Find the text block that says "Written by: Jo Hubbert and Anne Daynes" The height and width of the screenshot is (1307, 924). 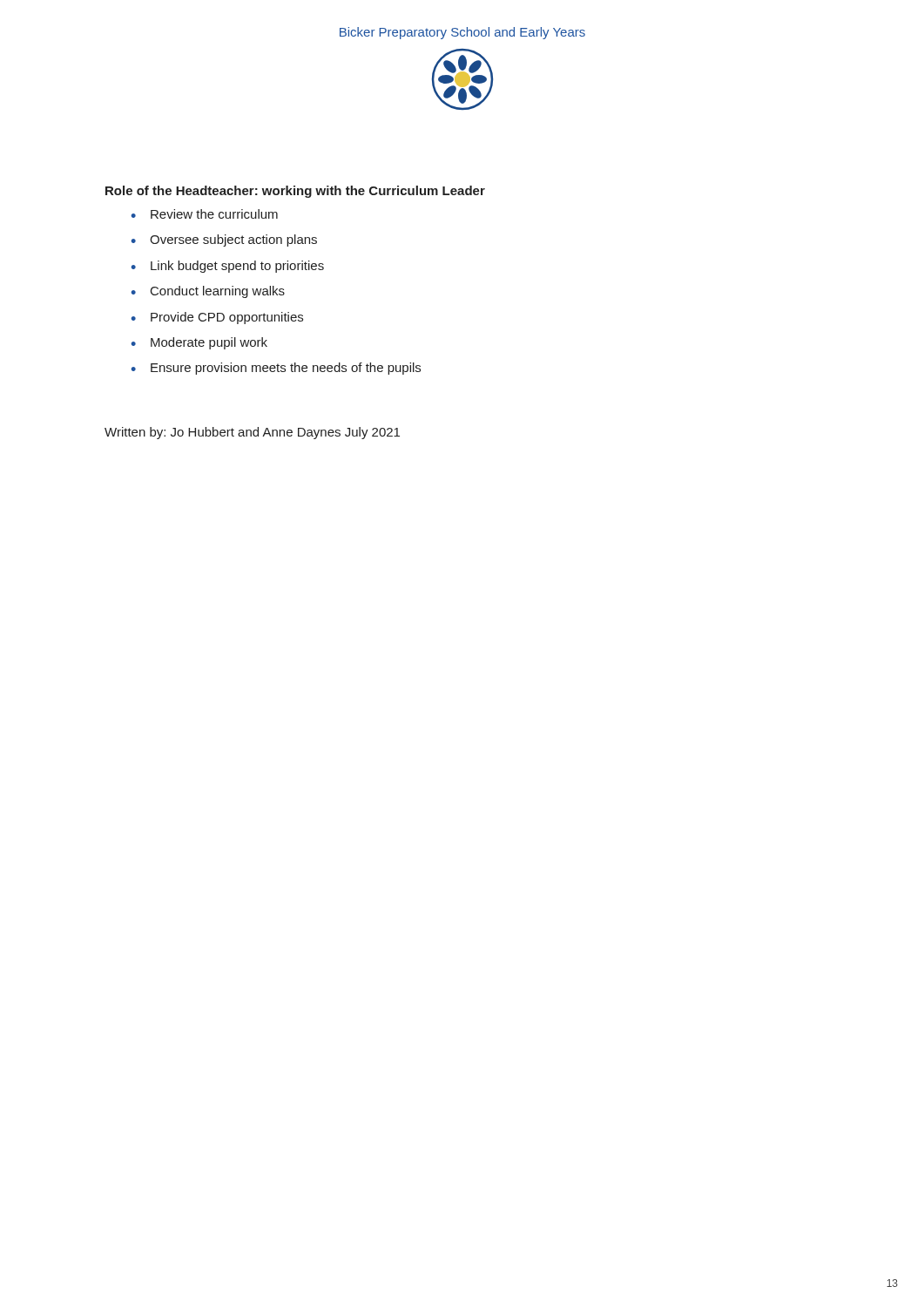pos(253,432)
